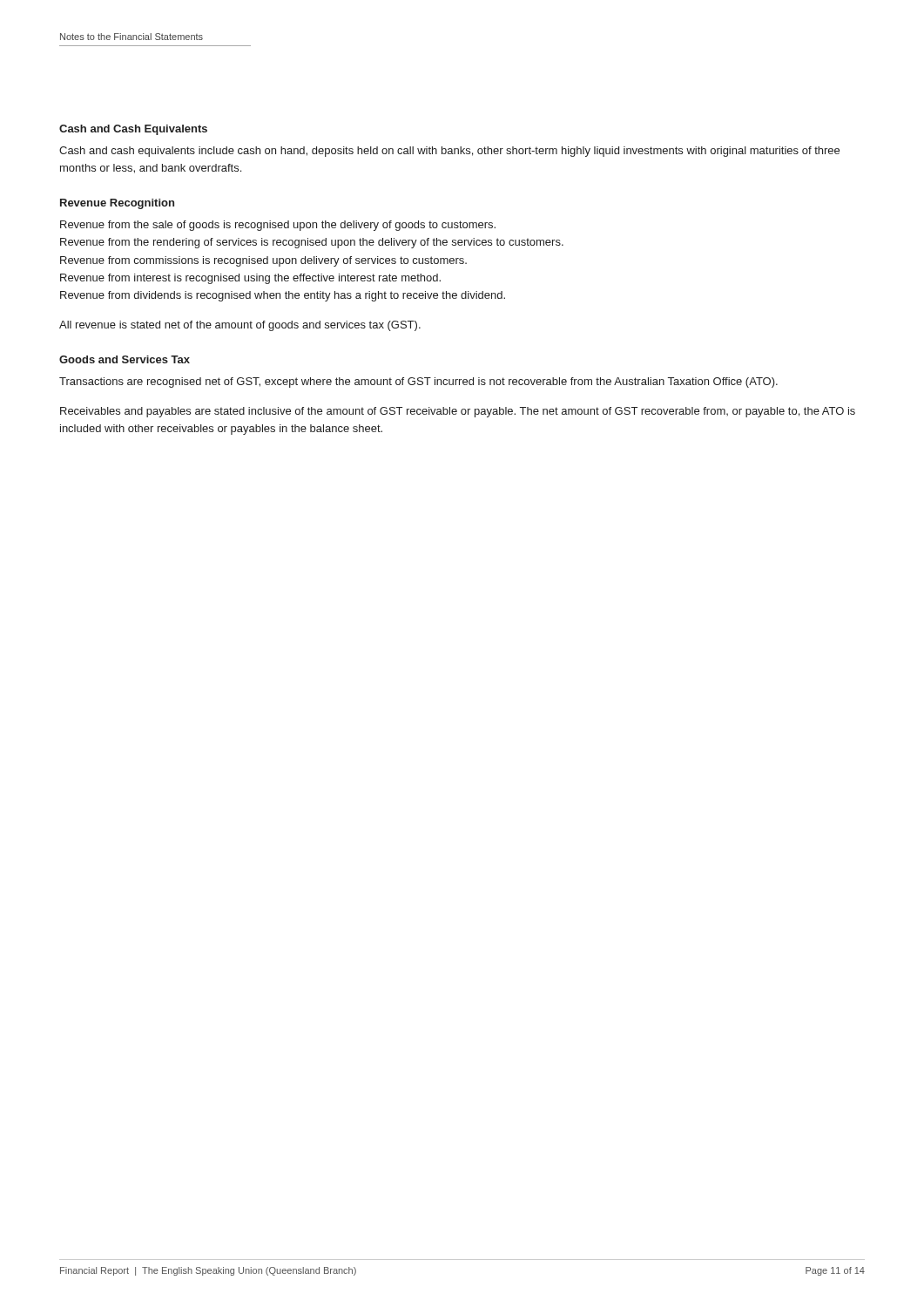Click on the passage starting "Revenue from the"
This screenshot has width=924, height=1307.
point(312,260)
